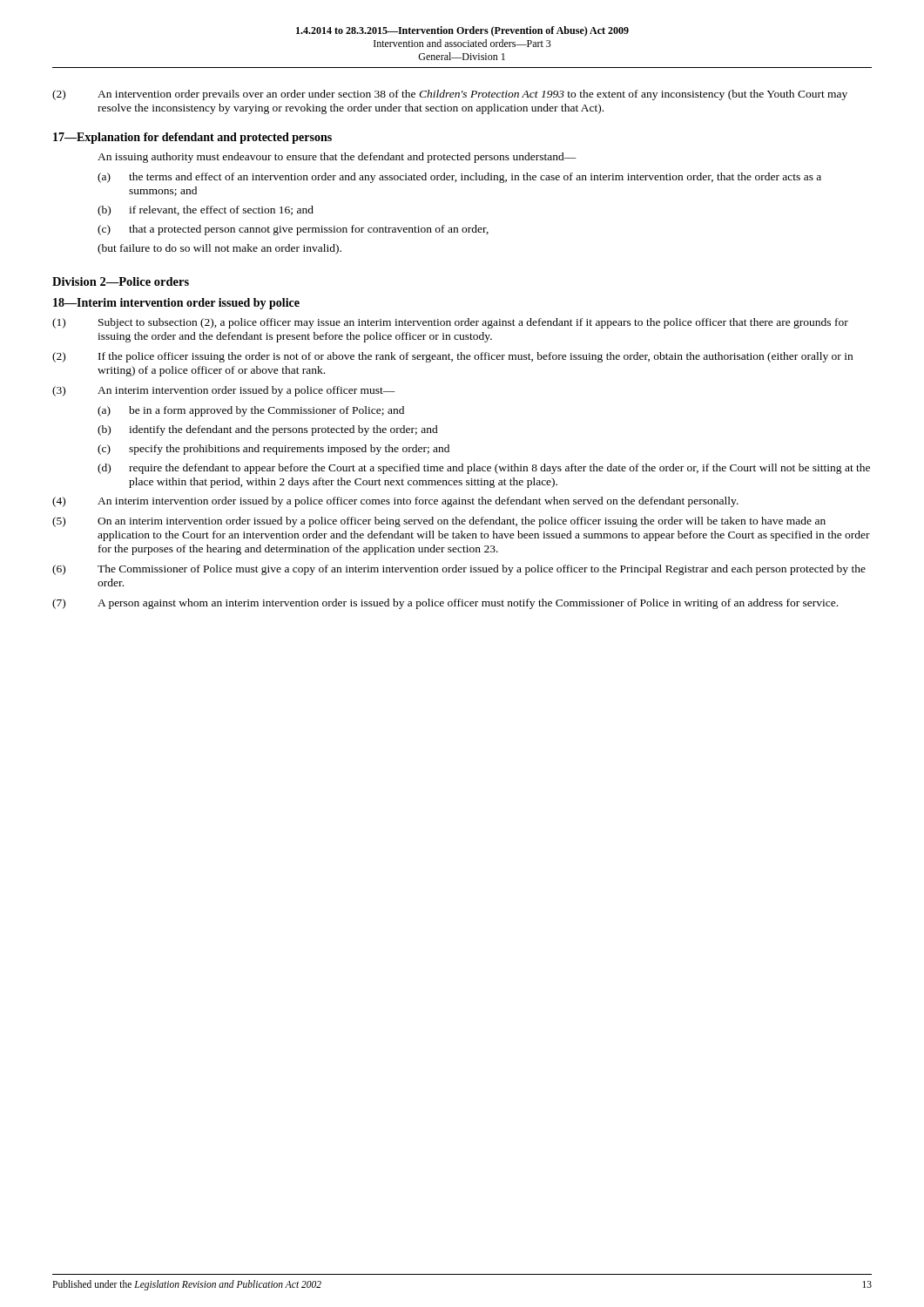Where is the passage that starts "(2) An intervention order prevails over an"?
924x1307 pixels.
point(462,101)
